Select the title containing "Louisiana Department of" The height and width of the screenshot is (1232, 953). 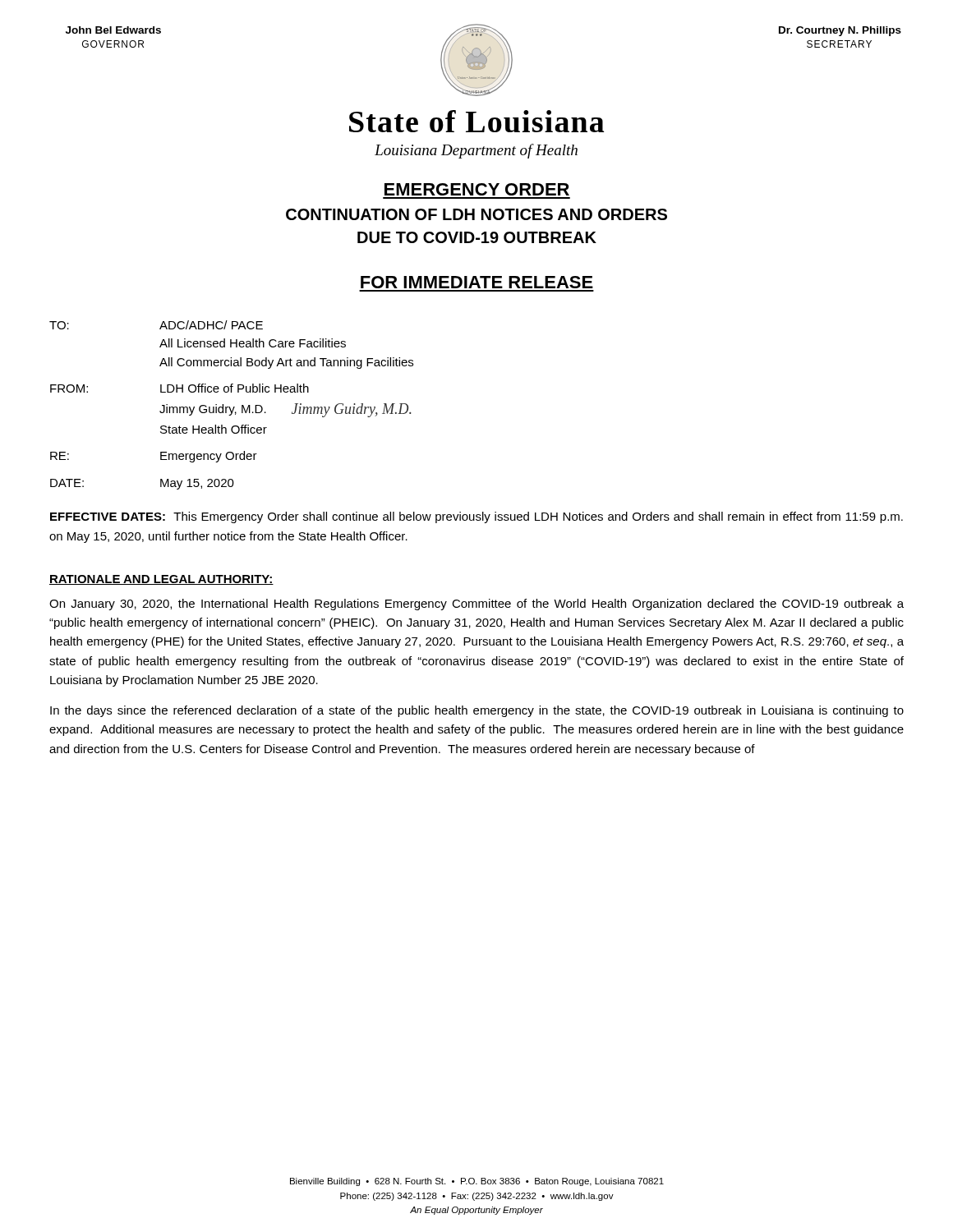point(476,150)
